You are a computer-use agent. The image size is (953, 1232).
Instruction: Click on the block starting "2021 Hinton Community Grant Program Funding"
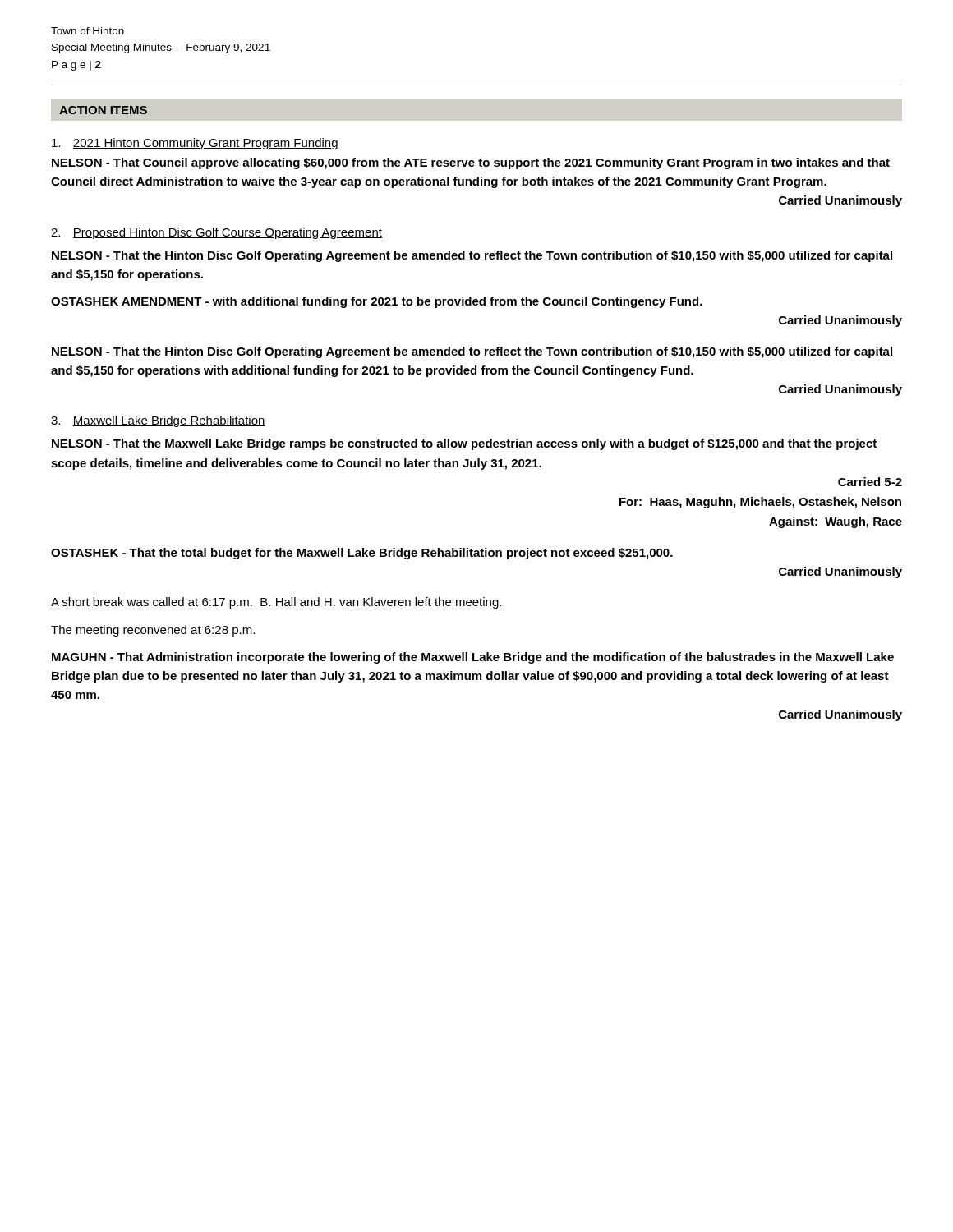point(195,142)
